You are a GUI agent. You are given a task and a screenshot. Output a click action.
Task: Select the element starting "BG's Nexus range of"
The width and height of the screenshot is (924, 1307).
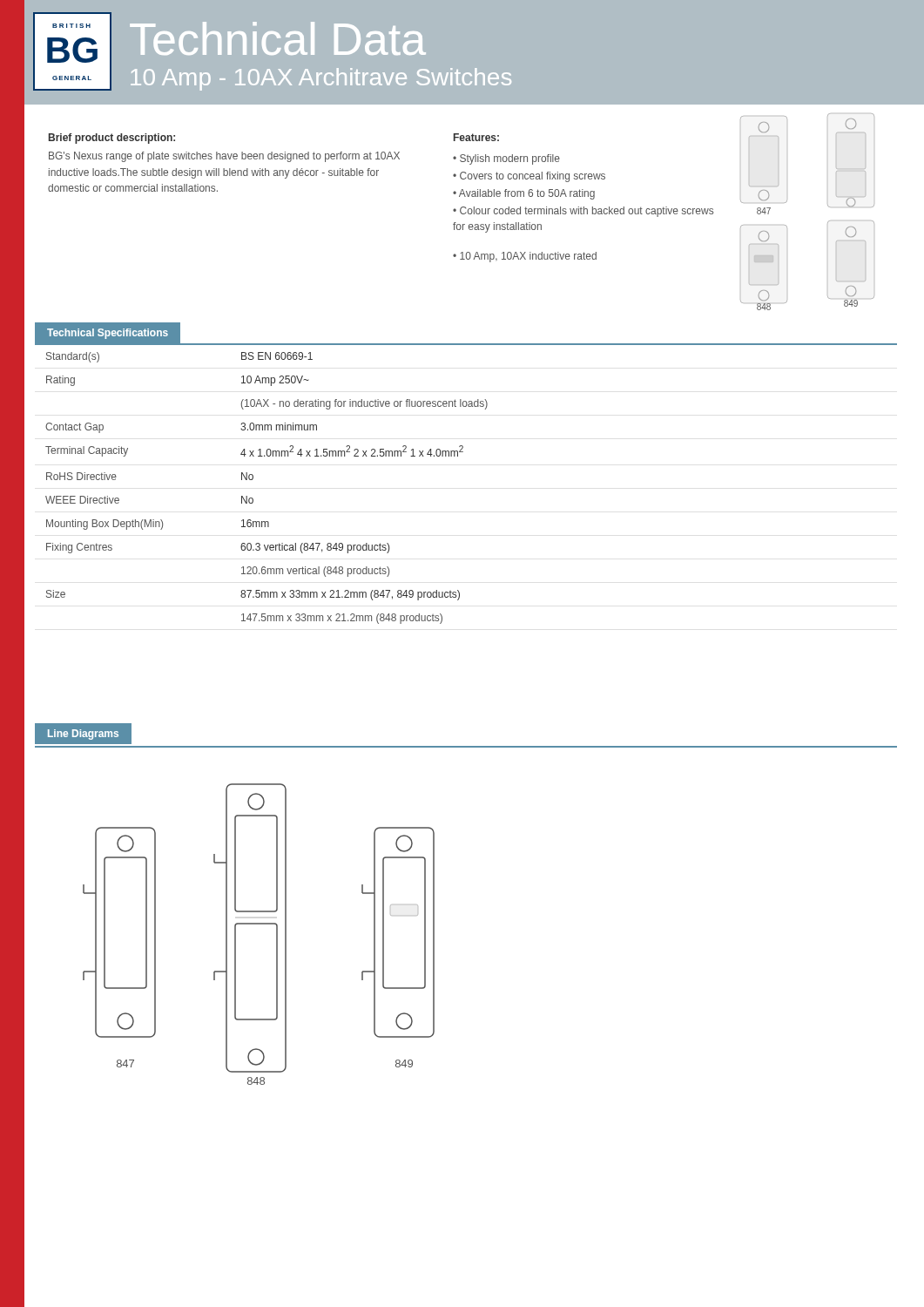tap(231, 172)
